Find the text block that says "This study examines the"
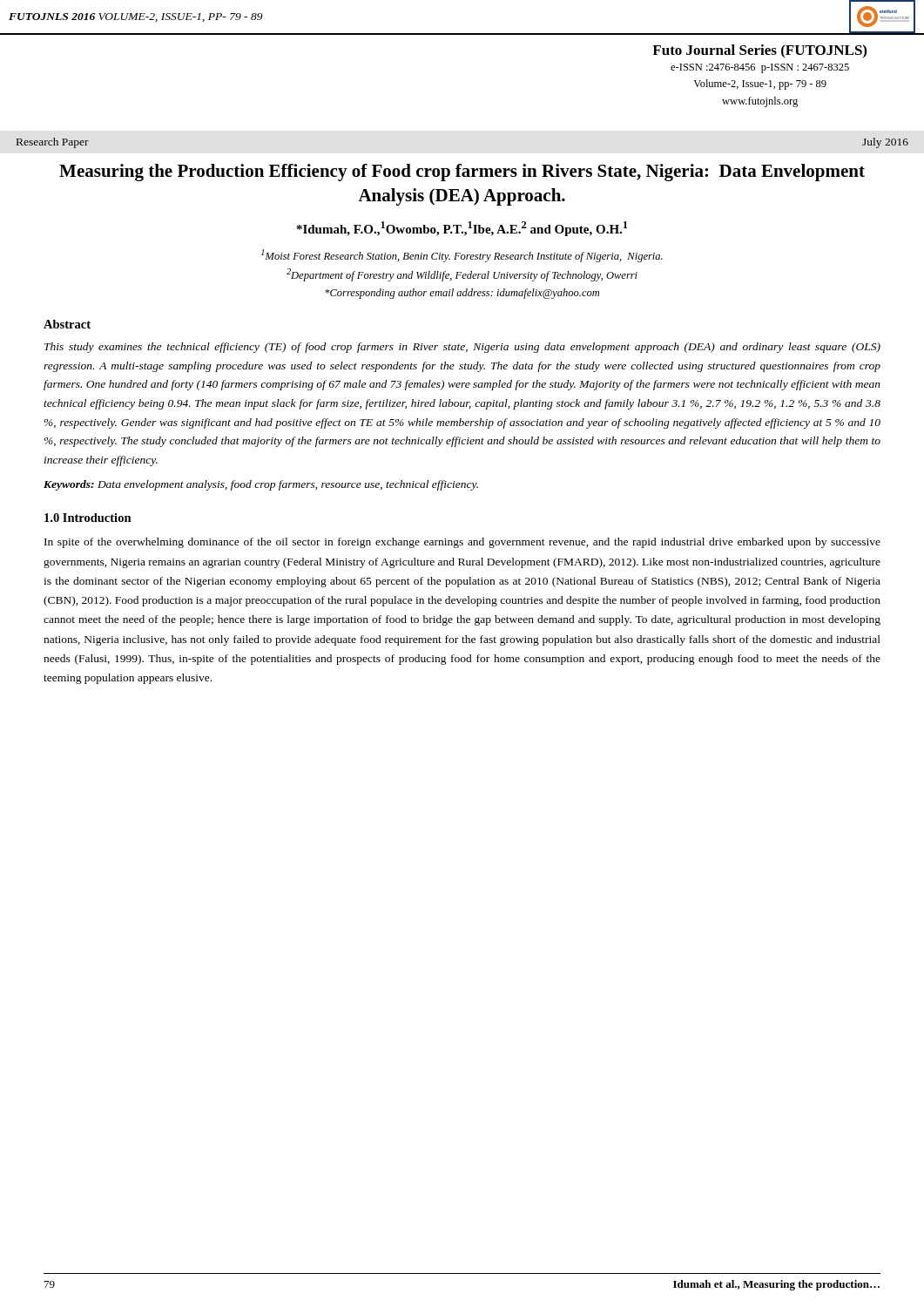Viewport: 924px width, 1307px height. coord(462,403)
